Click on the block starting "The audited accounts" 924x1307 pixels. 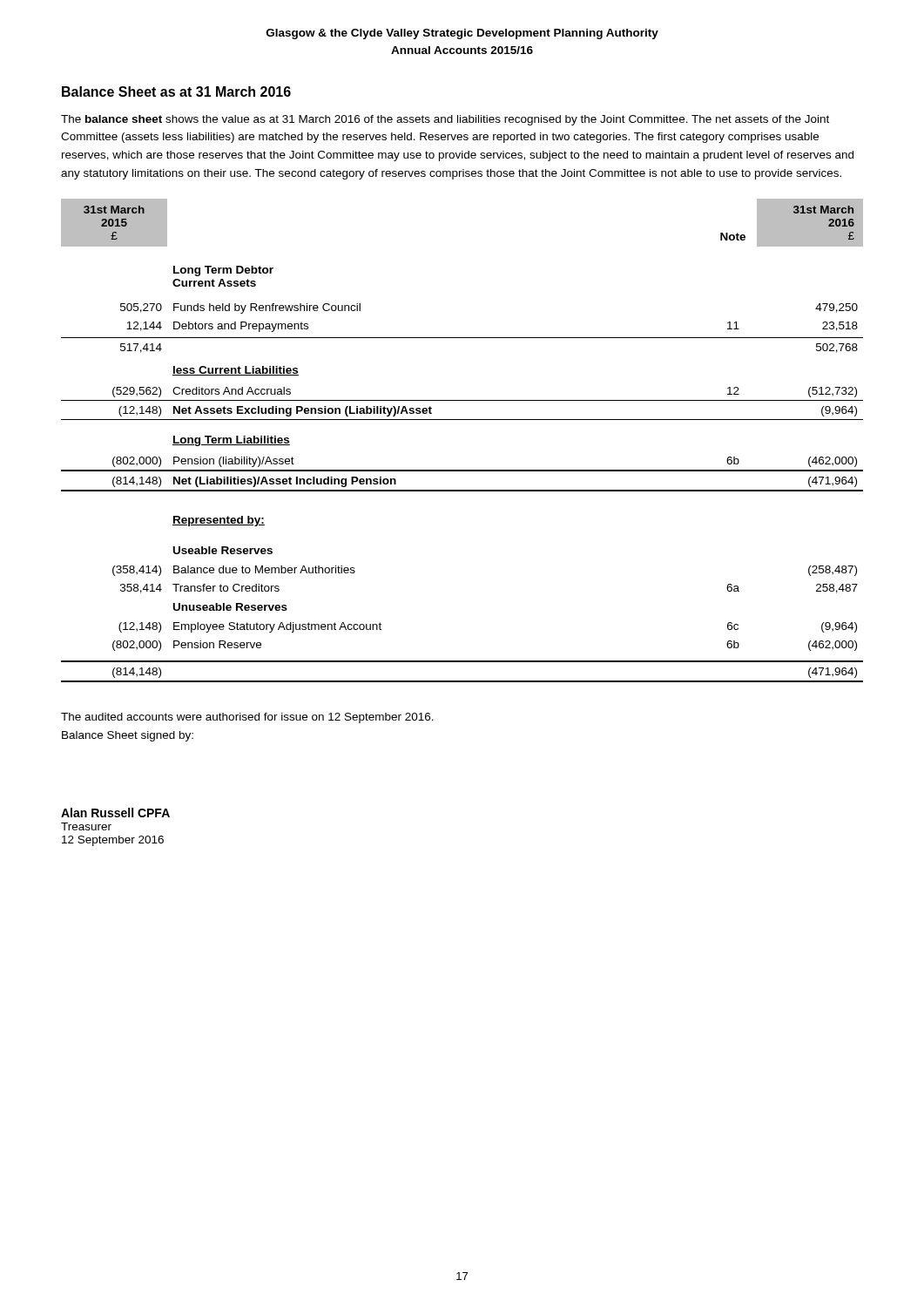pos(248,726)
